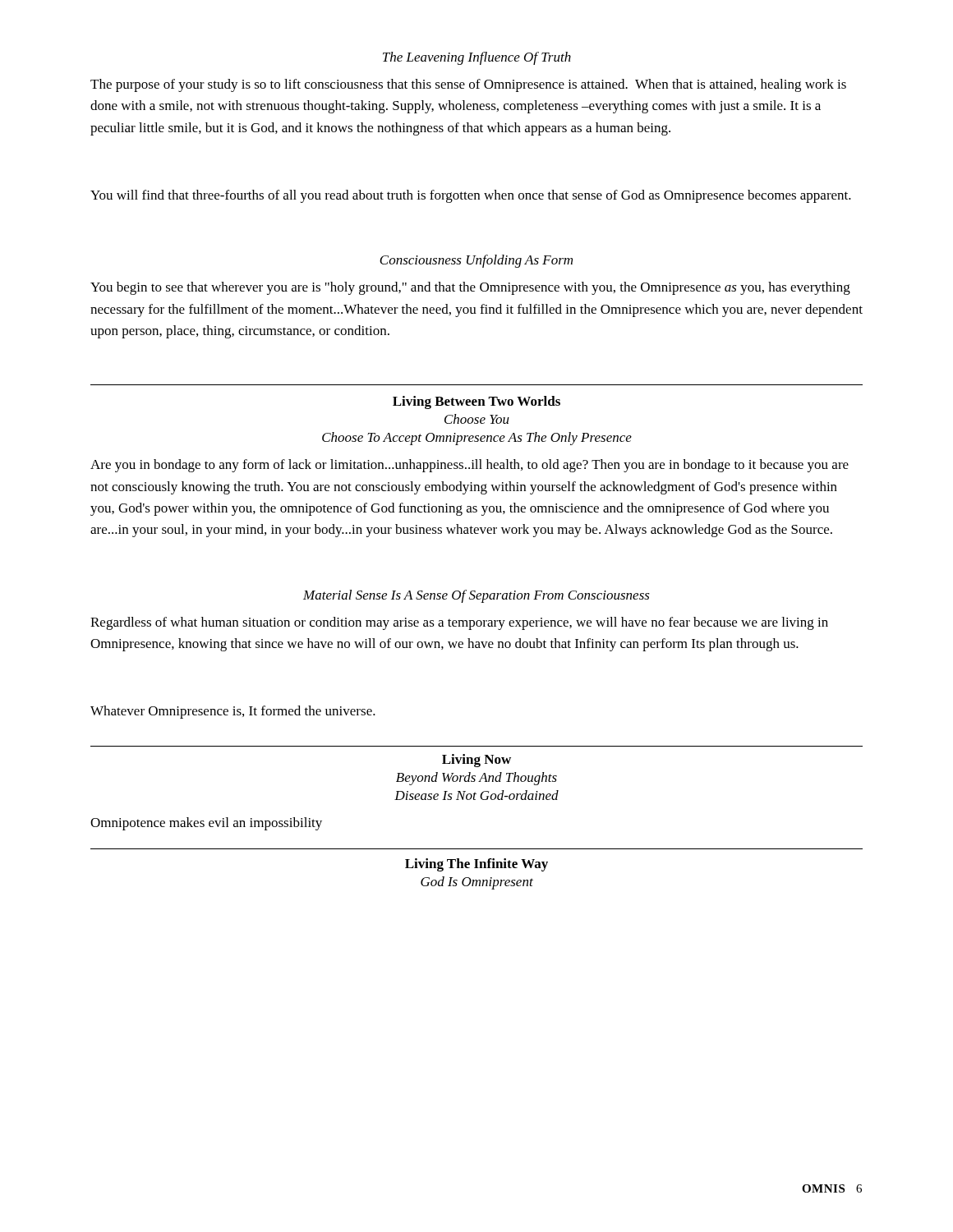This screenshot has width=953, height=1232.
Task: Click the passage that begins "Whatever Omnipresence is, It formed the"
Action: coord(233,712)
